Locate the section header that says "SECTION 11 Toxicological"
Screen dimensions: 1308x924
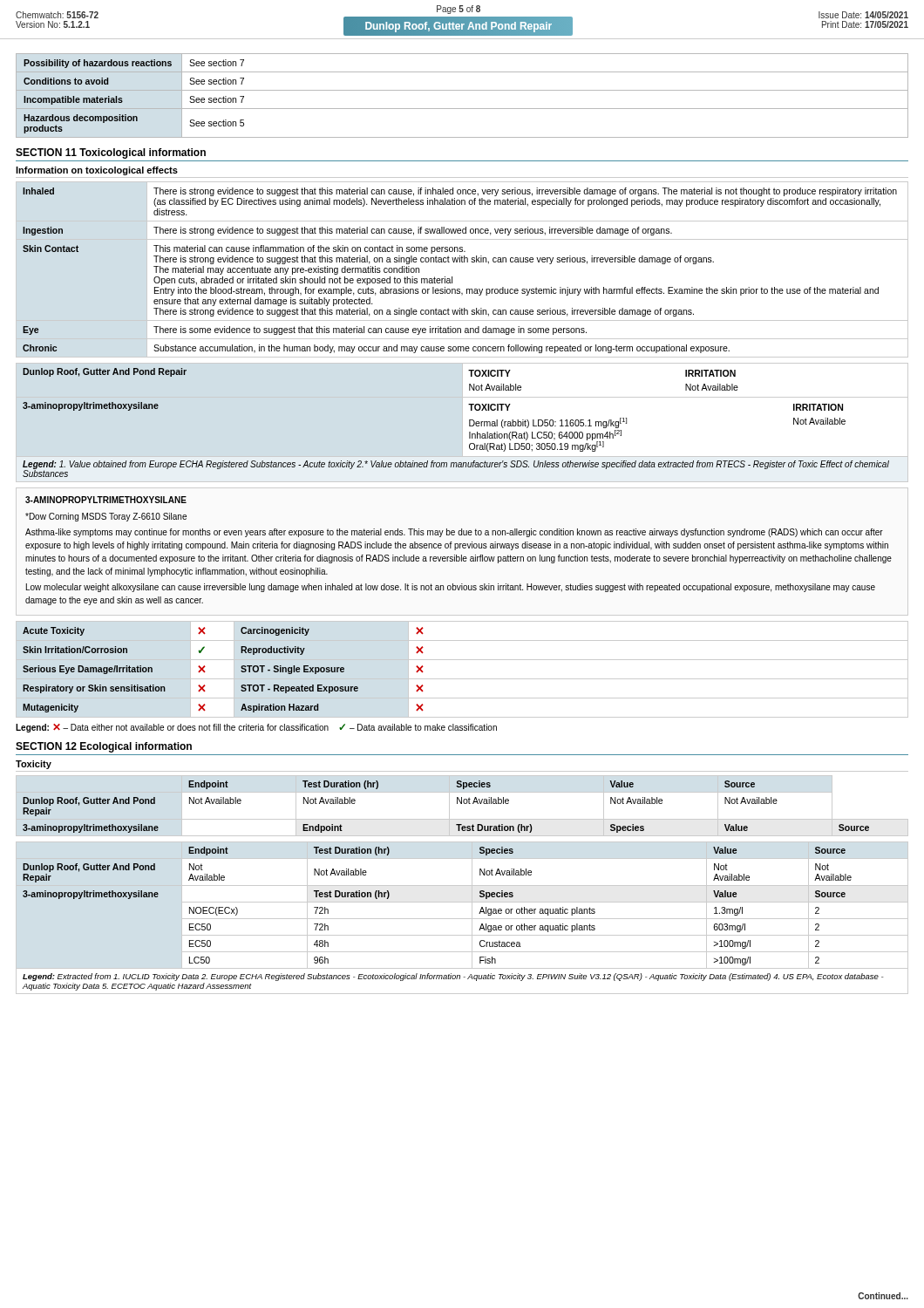(111, 153)
